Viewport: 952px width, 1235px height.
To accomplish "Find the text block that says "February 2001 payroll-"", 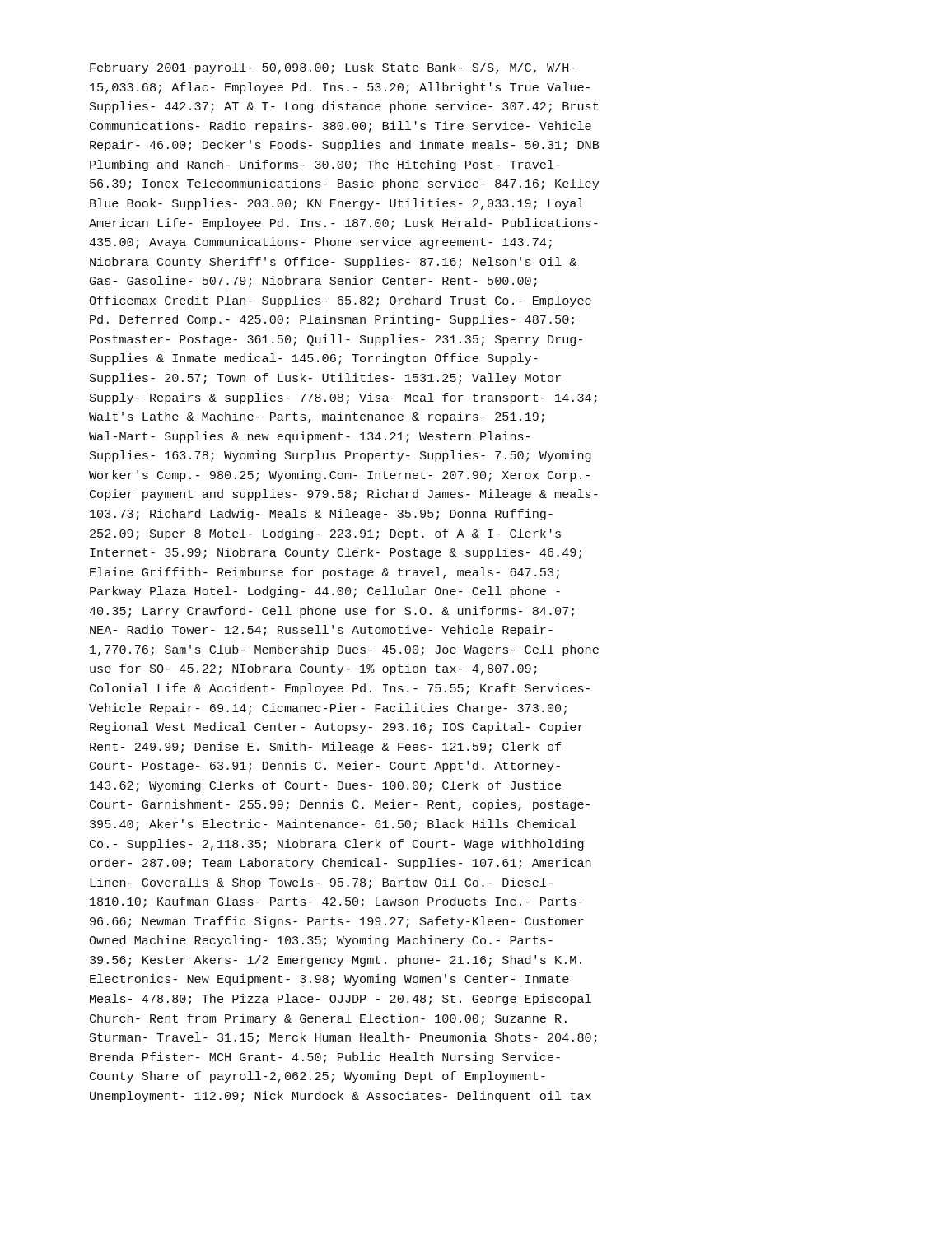I will (x=344, y=582).
